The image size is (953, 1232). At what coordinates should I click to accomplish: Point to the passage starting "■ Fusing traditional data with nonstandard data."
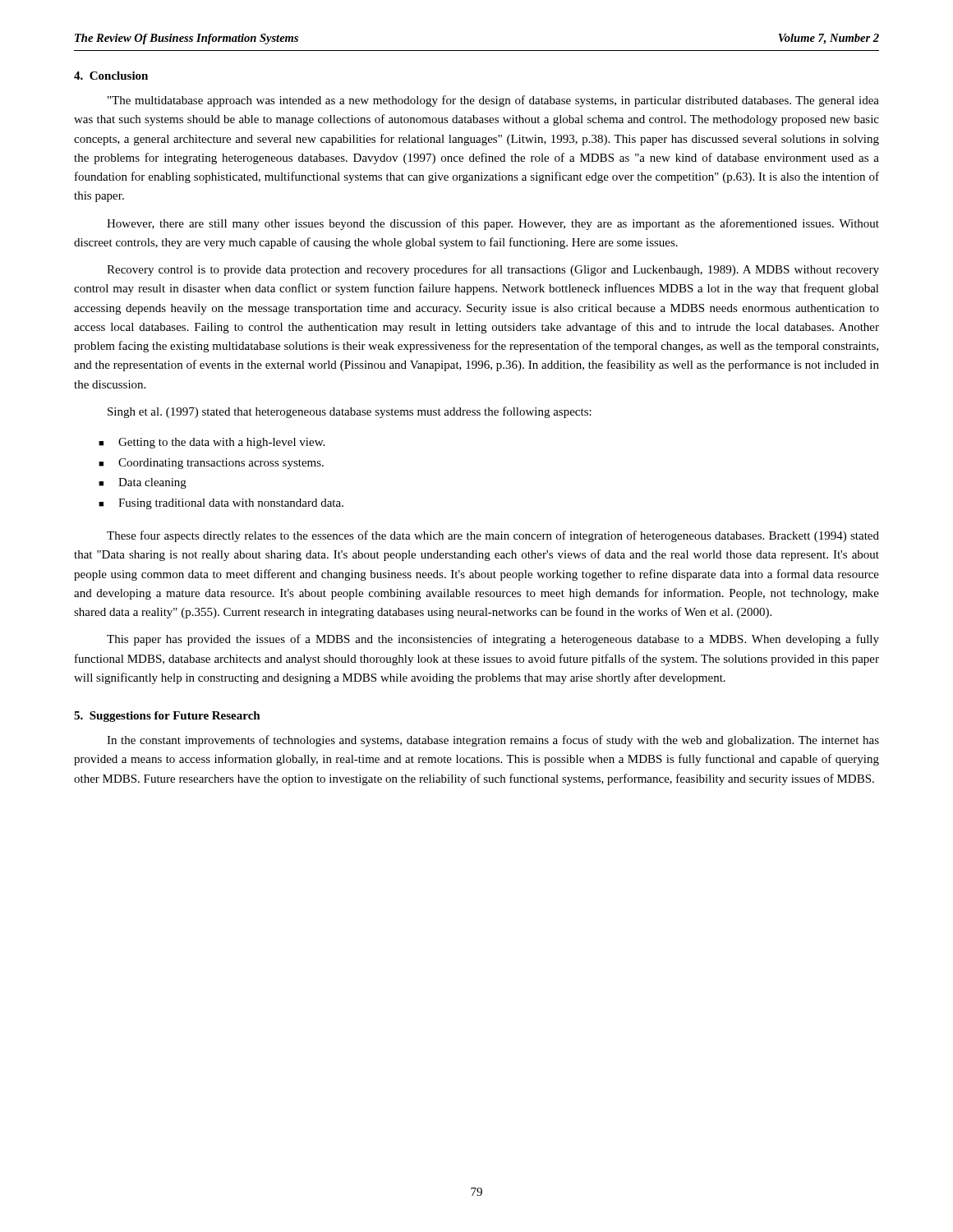221,502
